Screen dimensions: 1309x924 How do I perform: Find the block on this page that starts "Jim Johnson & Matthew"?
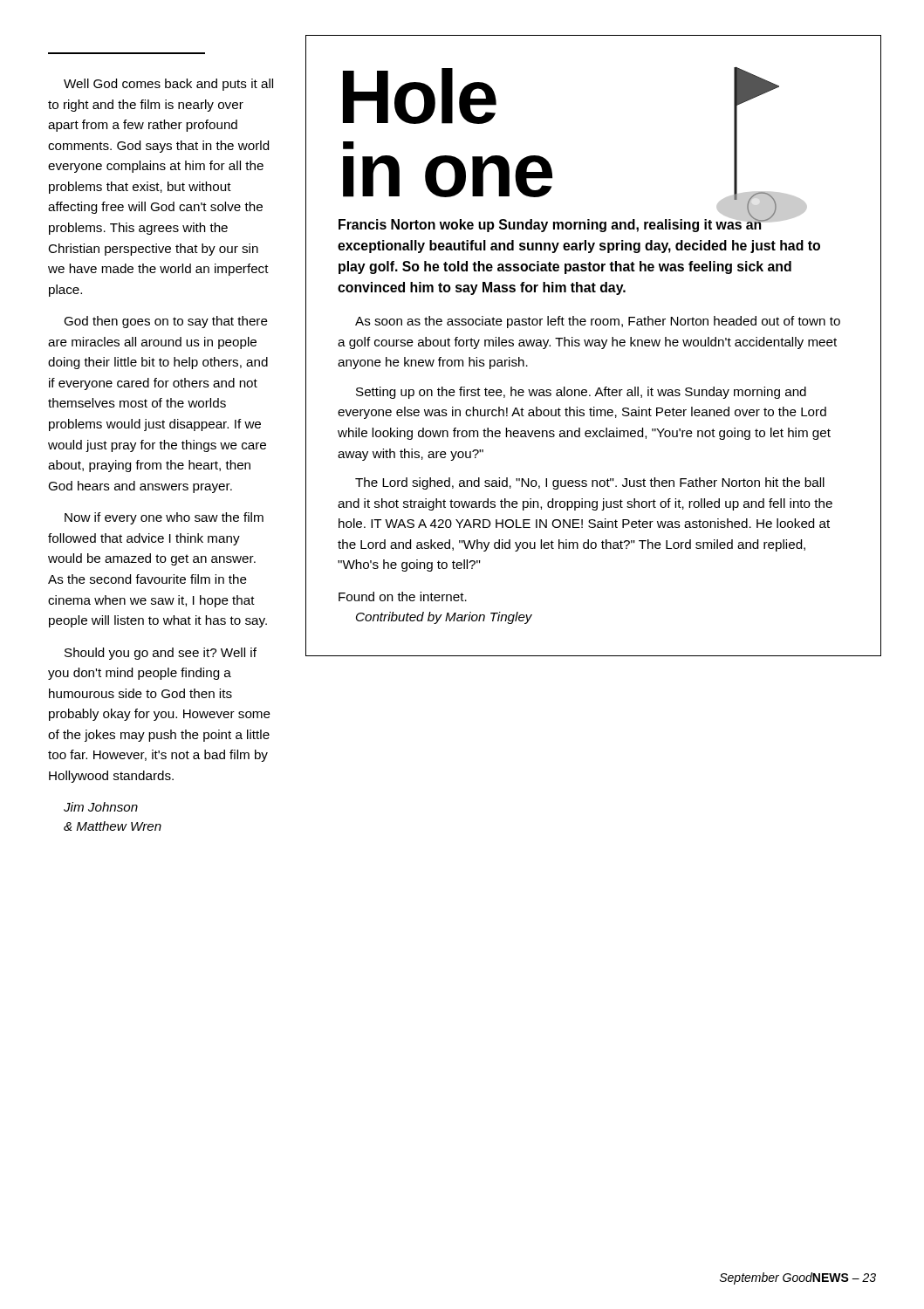(x=113, y=816)
